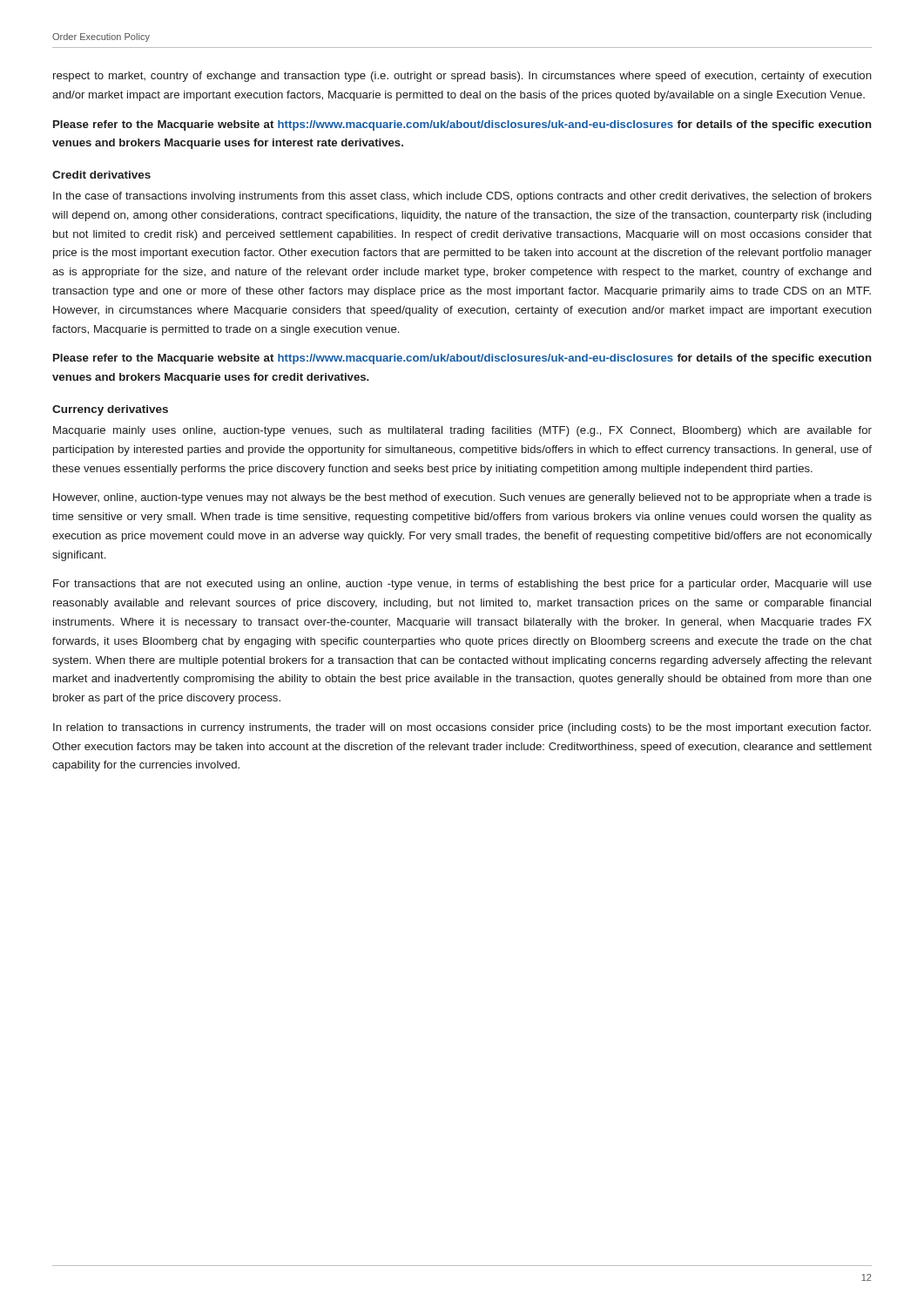Find the block on this page that starts "However, online, auction-type venues may not always be"

pos(462,526)
